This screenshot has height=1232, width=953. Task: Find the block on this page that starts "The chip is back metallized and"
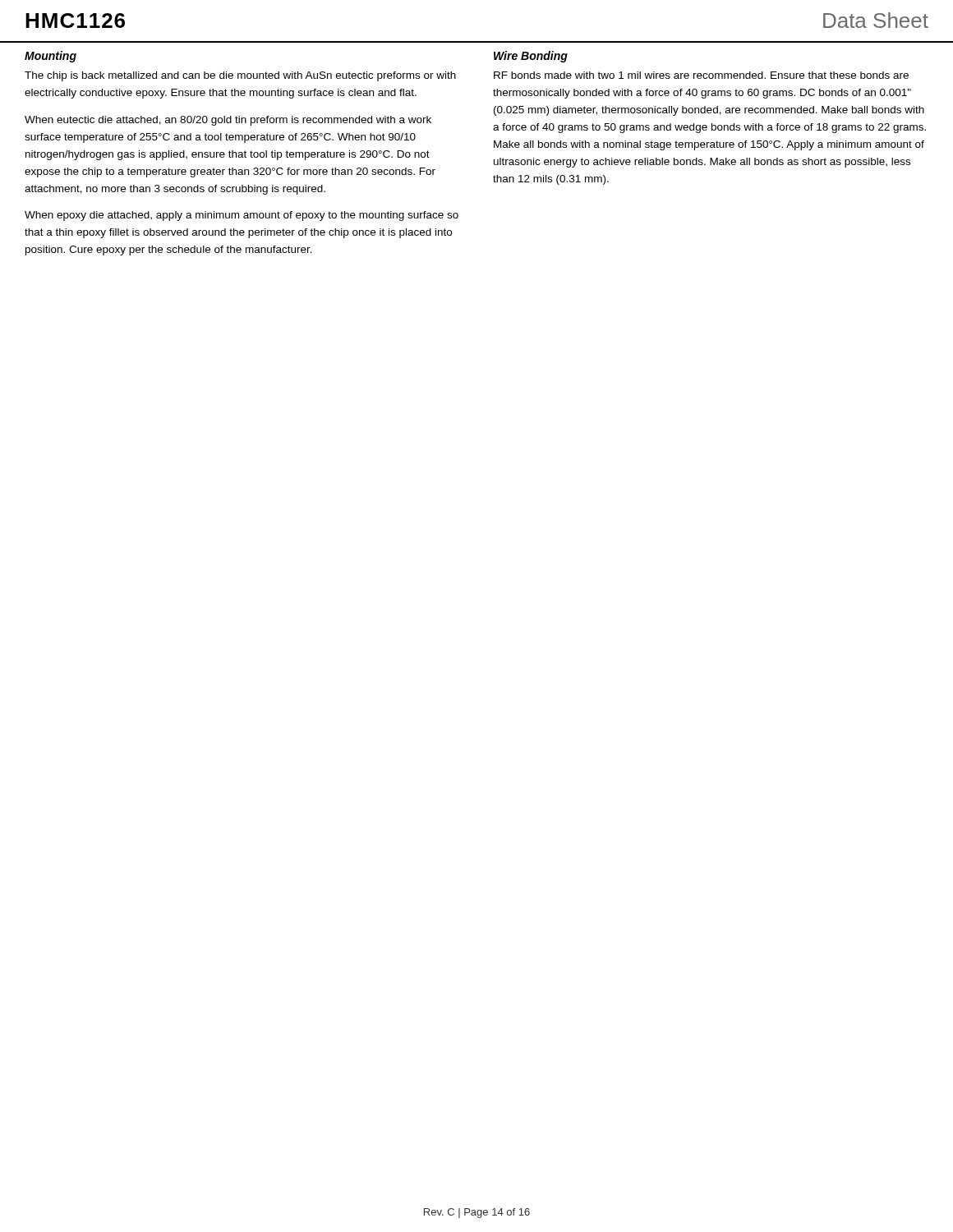click(x=240, y=84)
